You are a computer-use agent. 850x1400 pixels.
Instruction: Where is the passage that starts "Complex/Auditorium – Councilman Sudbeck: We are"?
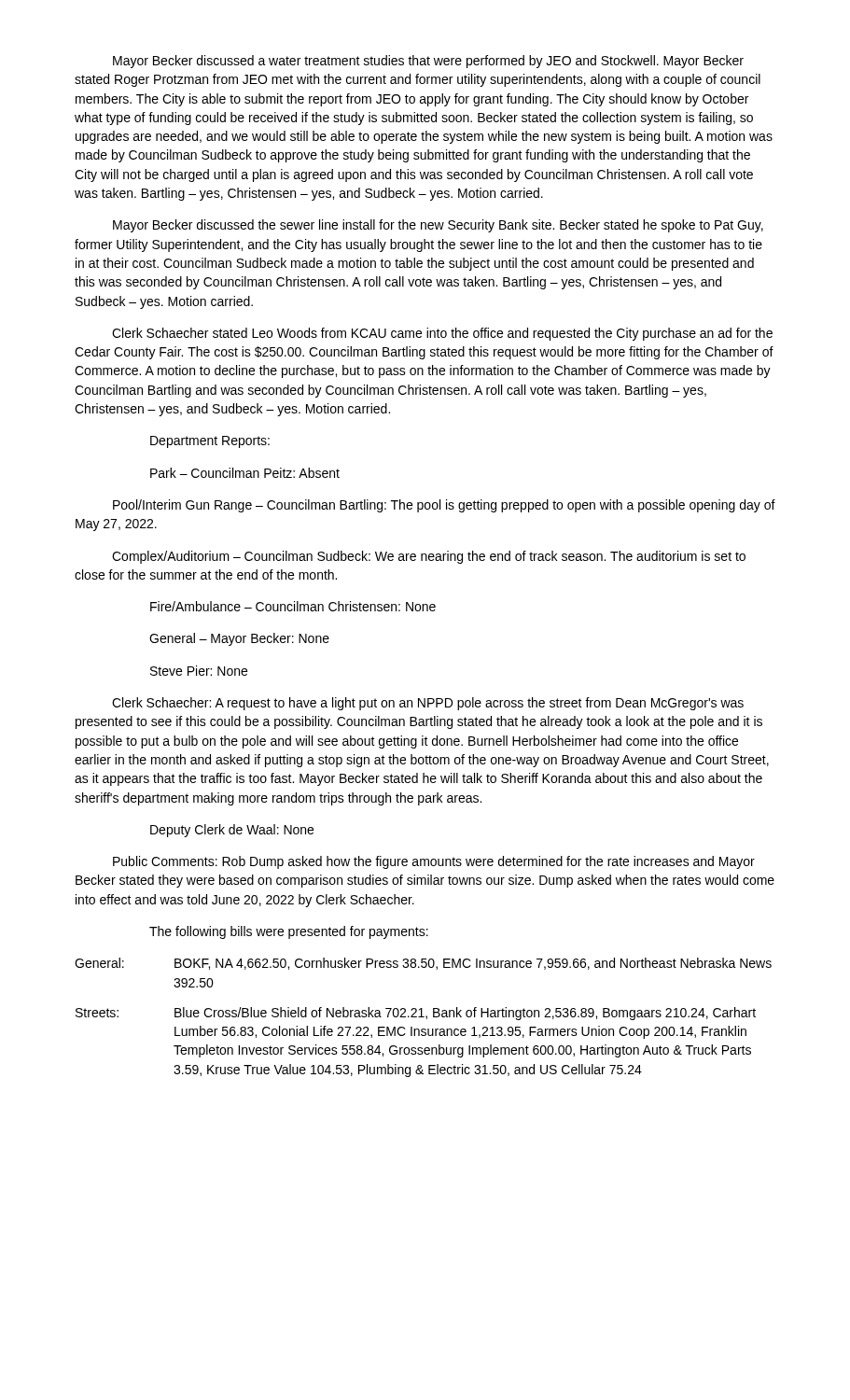click(425, 565)
